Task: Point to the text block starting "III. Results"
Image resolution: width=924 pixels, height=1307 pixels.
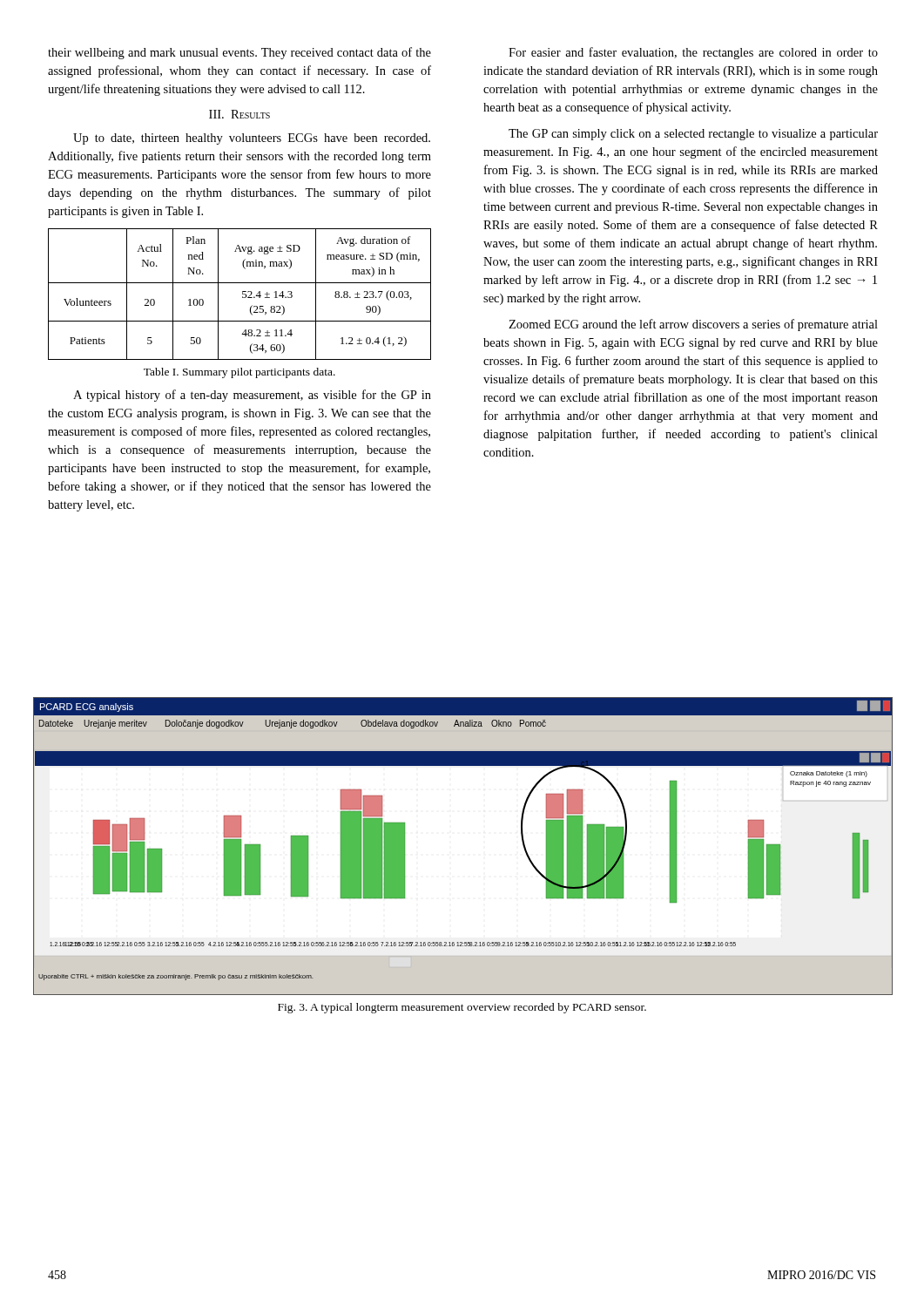Action: (x=239, y=114)
